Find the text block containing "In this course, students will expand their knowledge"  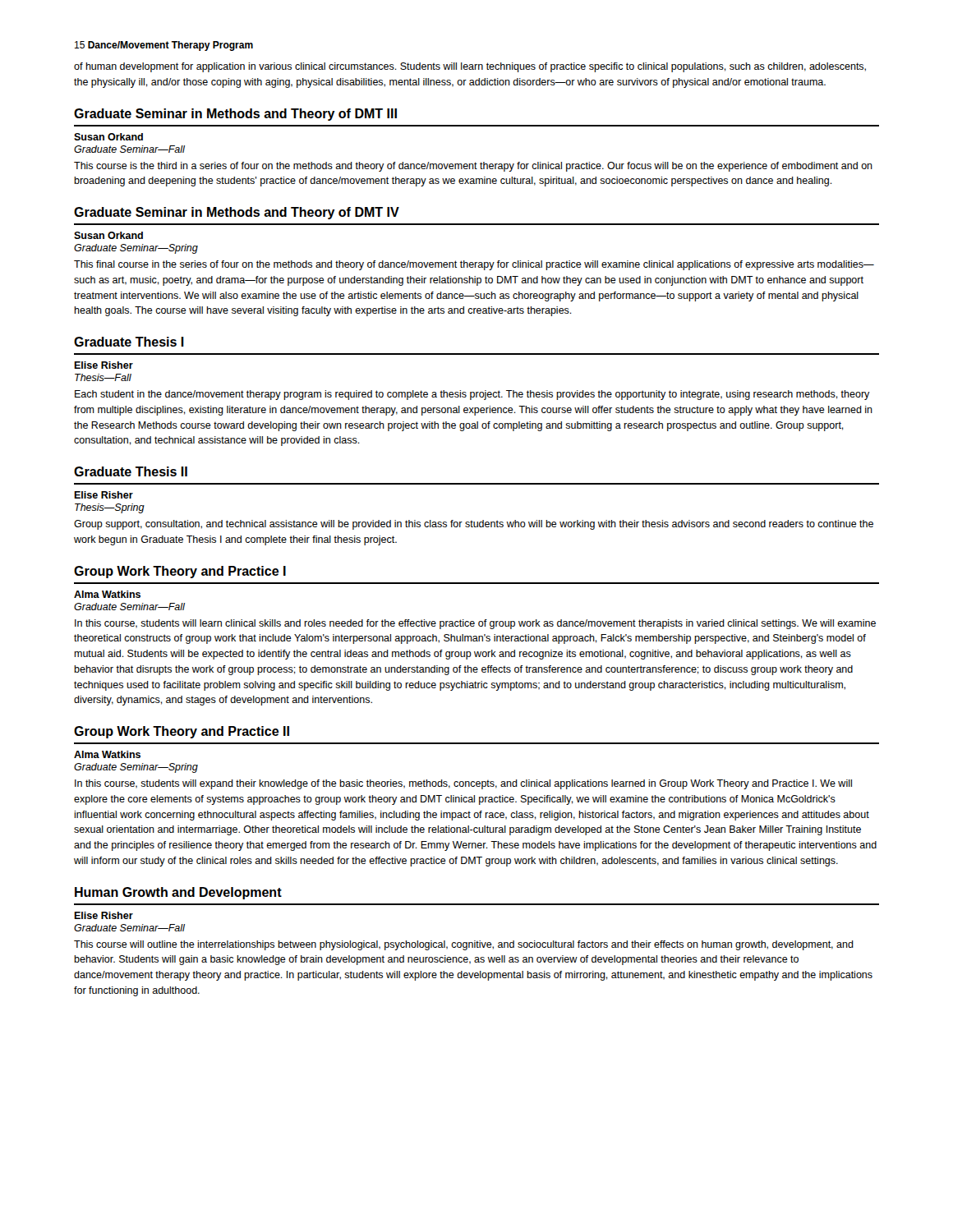tap(475, 822)
